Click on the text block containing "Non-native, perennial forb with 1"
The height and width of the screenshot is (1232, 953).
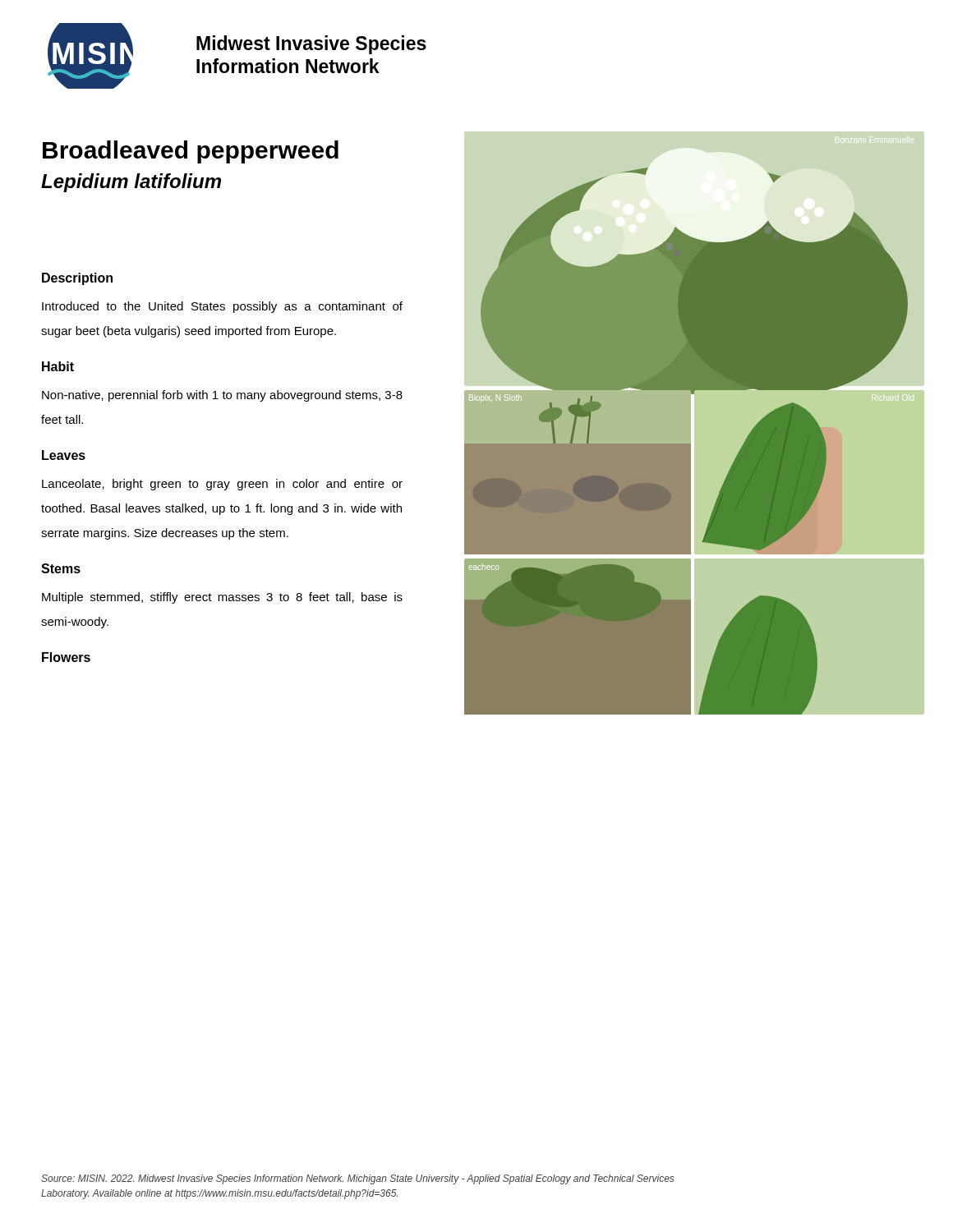[222, 407]
